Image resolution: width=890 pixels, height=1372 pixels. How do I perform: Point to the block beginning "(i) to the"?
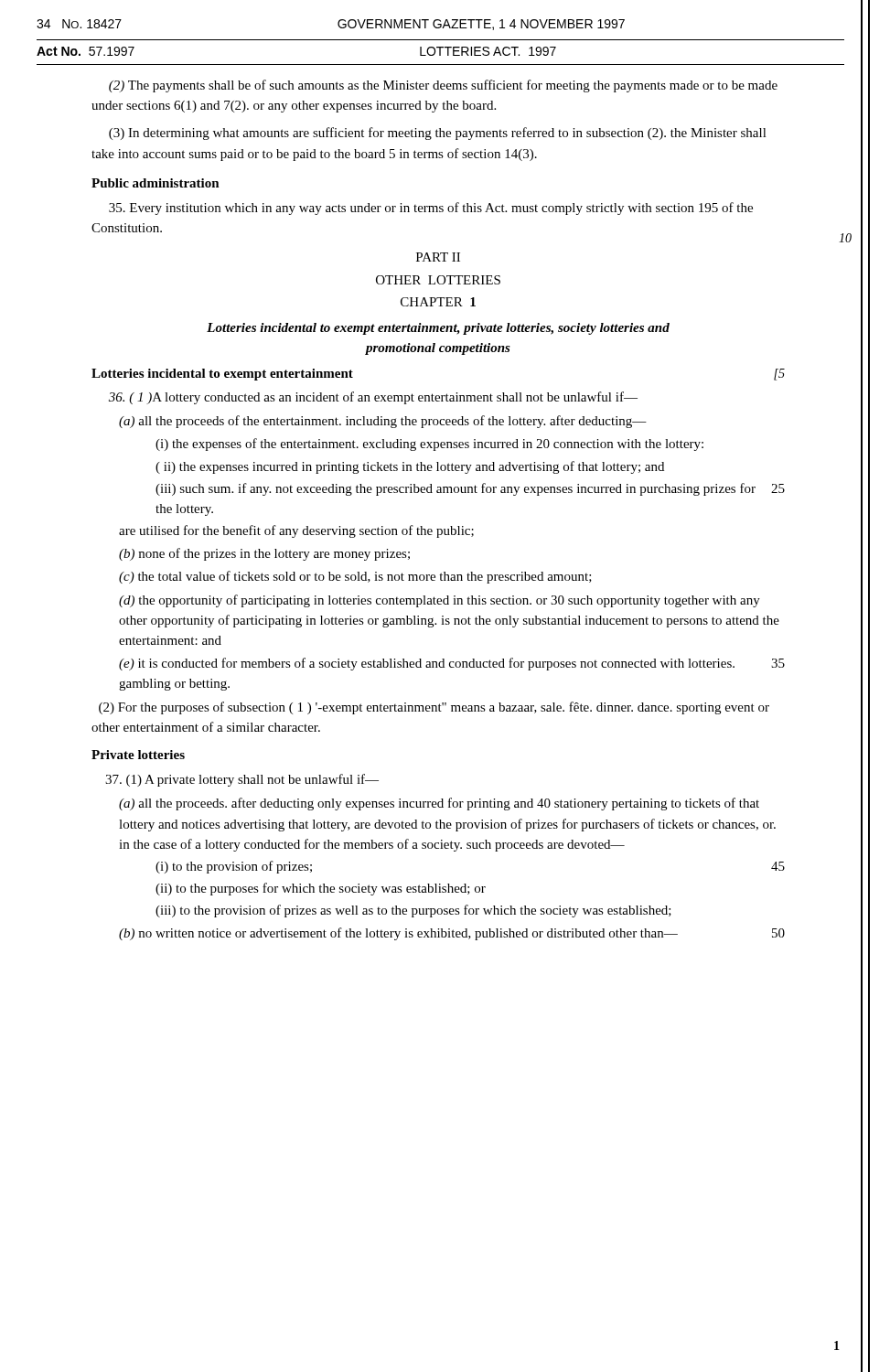coord(237,867)
